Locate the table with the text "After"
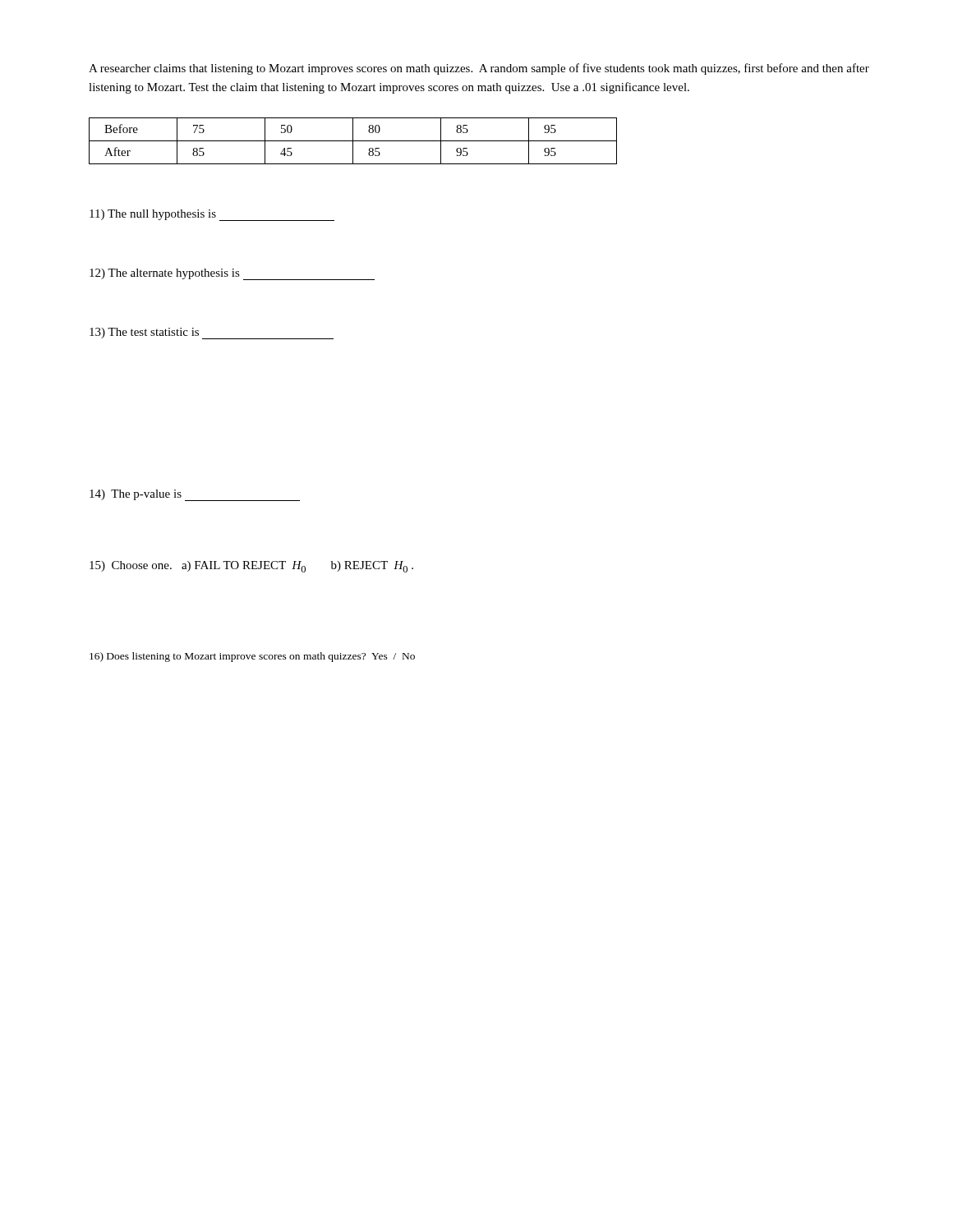Viewport: 953px width, 1232px height. (479, 140)
